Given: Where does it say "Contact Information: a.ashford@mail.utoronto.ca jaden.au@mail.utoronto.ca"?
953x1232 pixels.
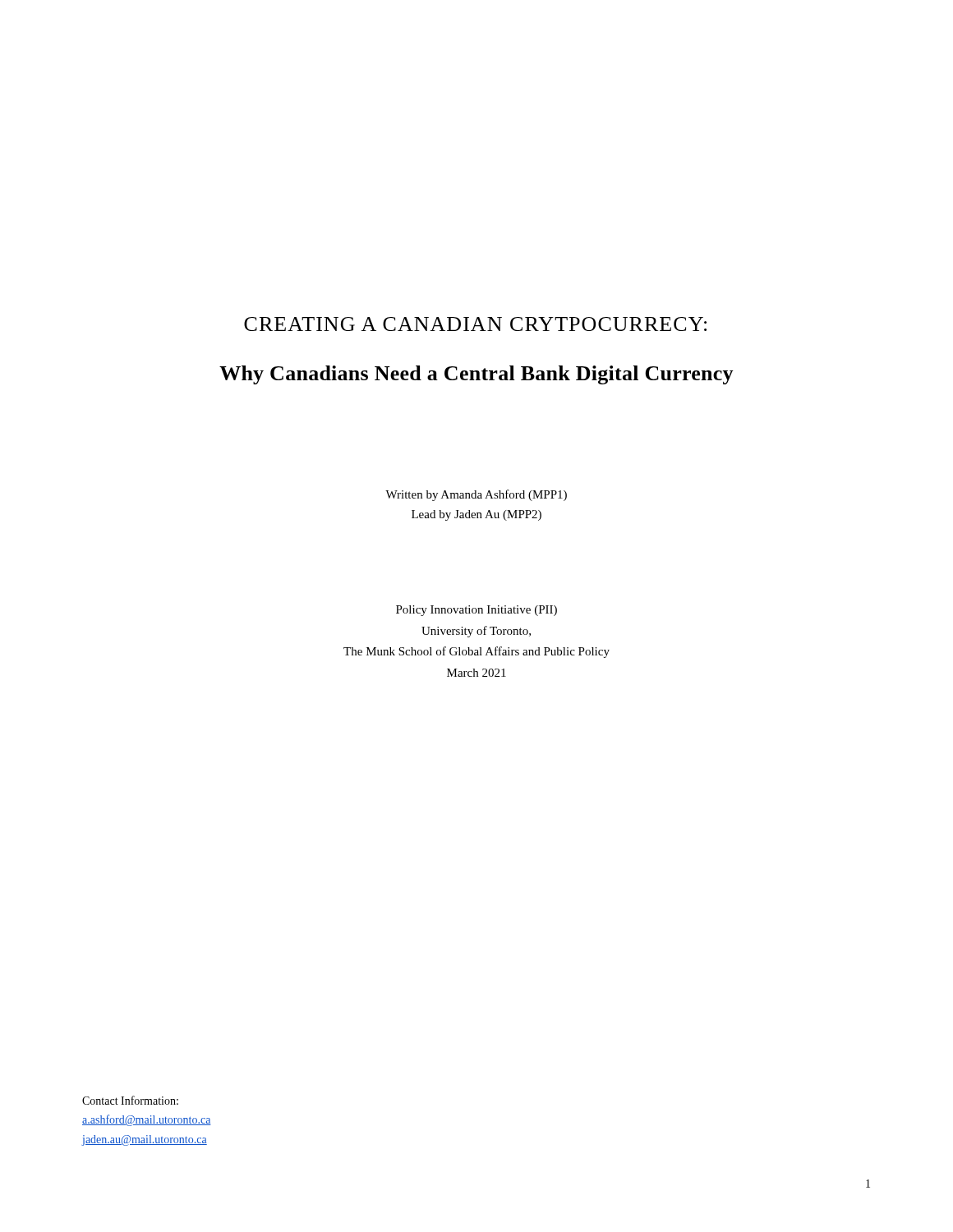Looking at the screenshot, I should pyautogui.click(x=146, y=1120).
